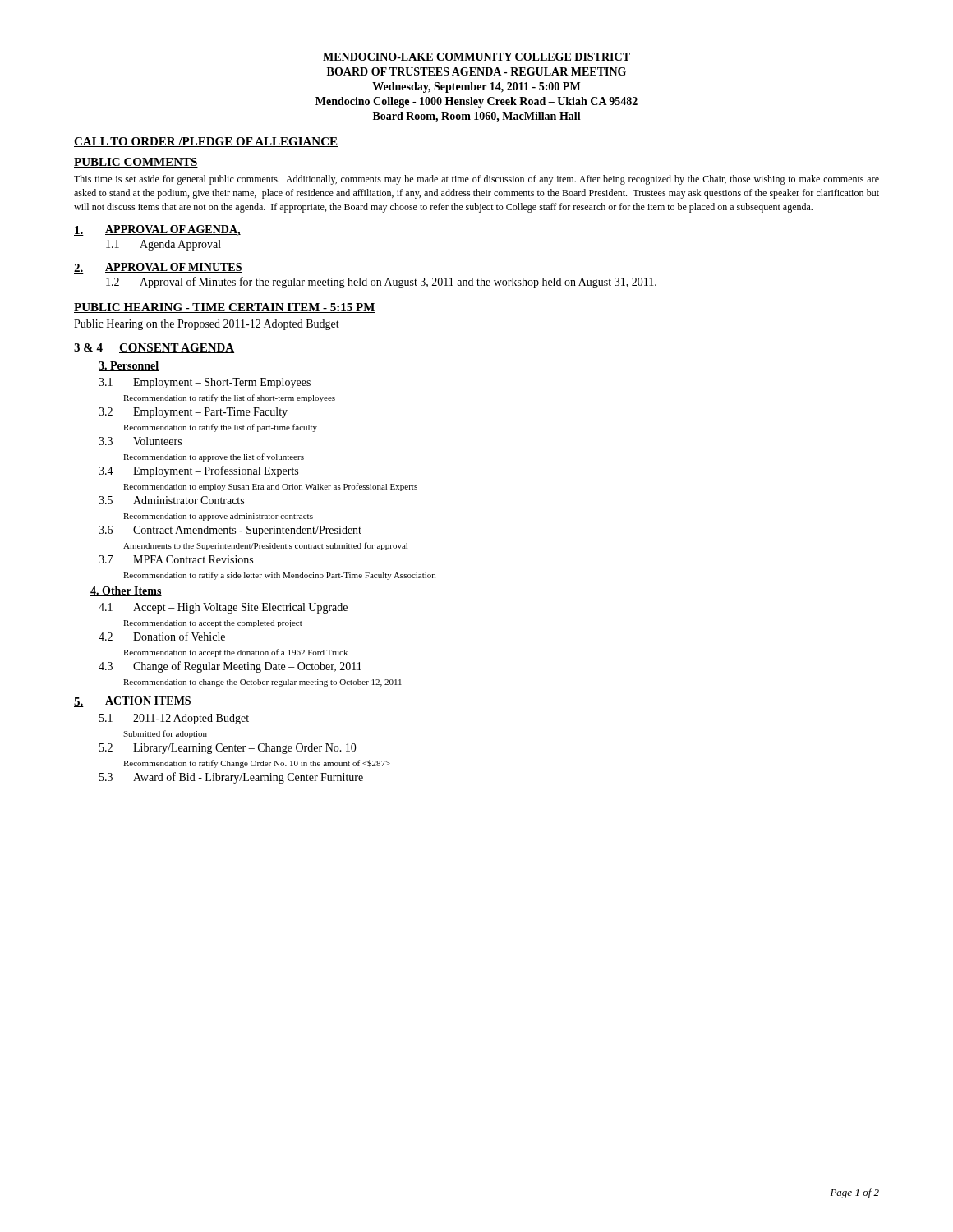Locate the list item with the text "5.1 2011-12 Adopted Budget Submitted for adoption"
953x1232 pixels.
click(174, 719)
